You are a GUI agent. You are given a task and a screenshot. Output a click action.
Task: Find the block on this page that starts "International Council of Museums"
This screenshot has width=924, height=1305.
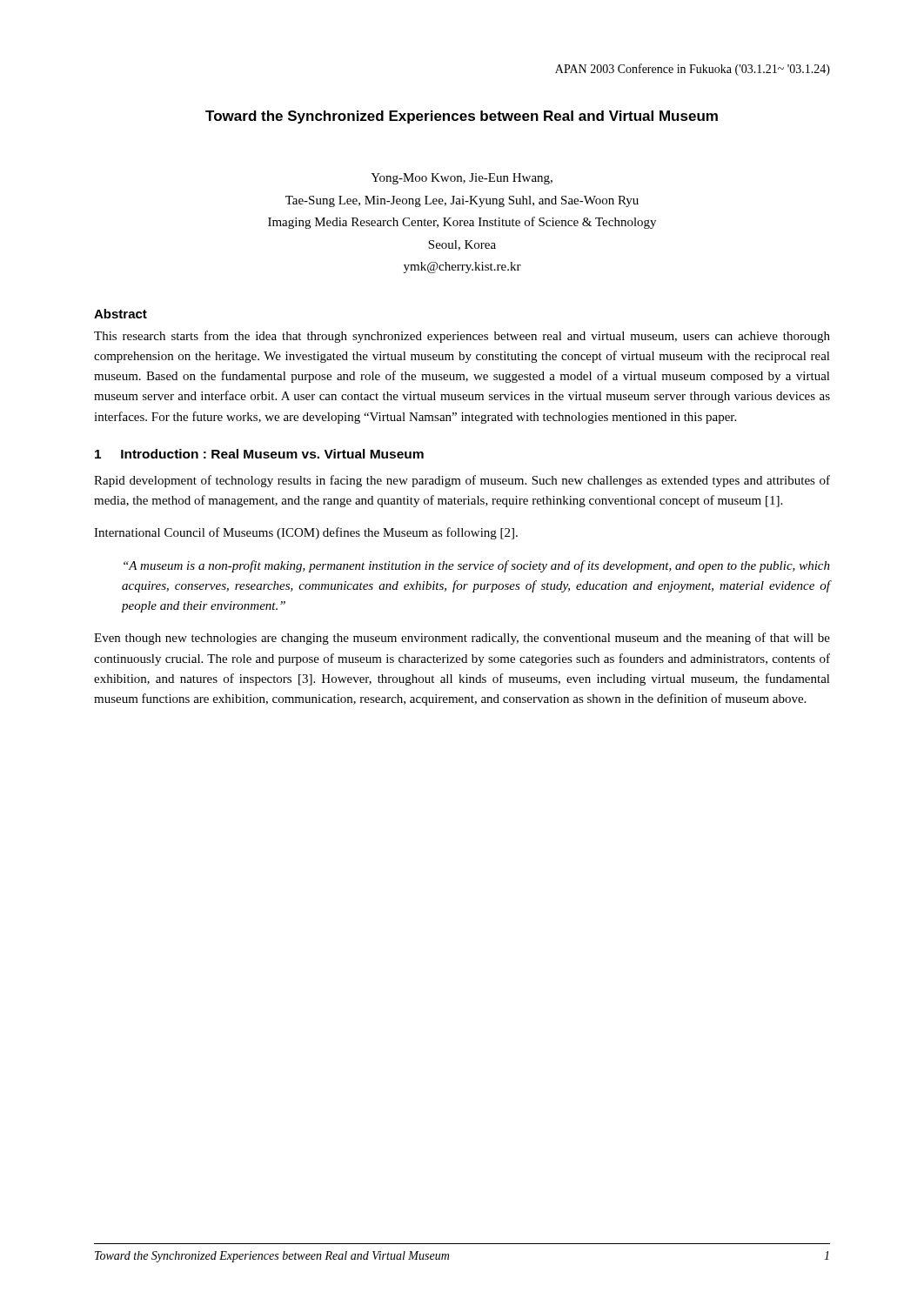point(306,533)
